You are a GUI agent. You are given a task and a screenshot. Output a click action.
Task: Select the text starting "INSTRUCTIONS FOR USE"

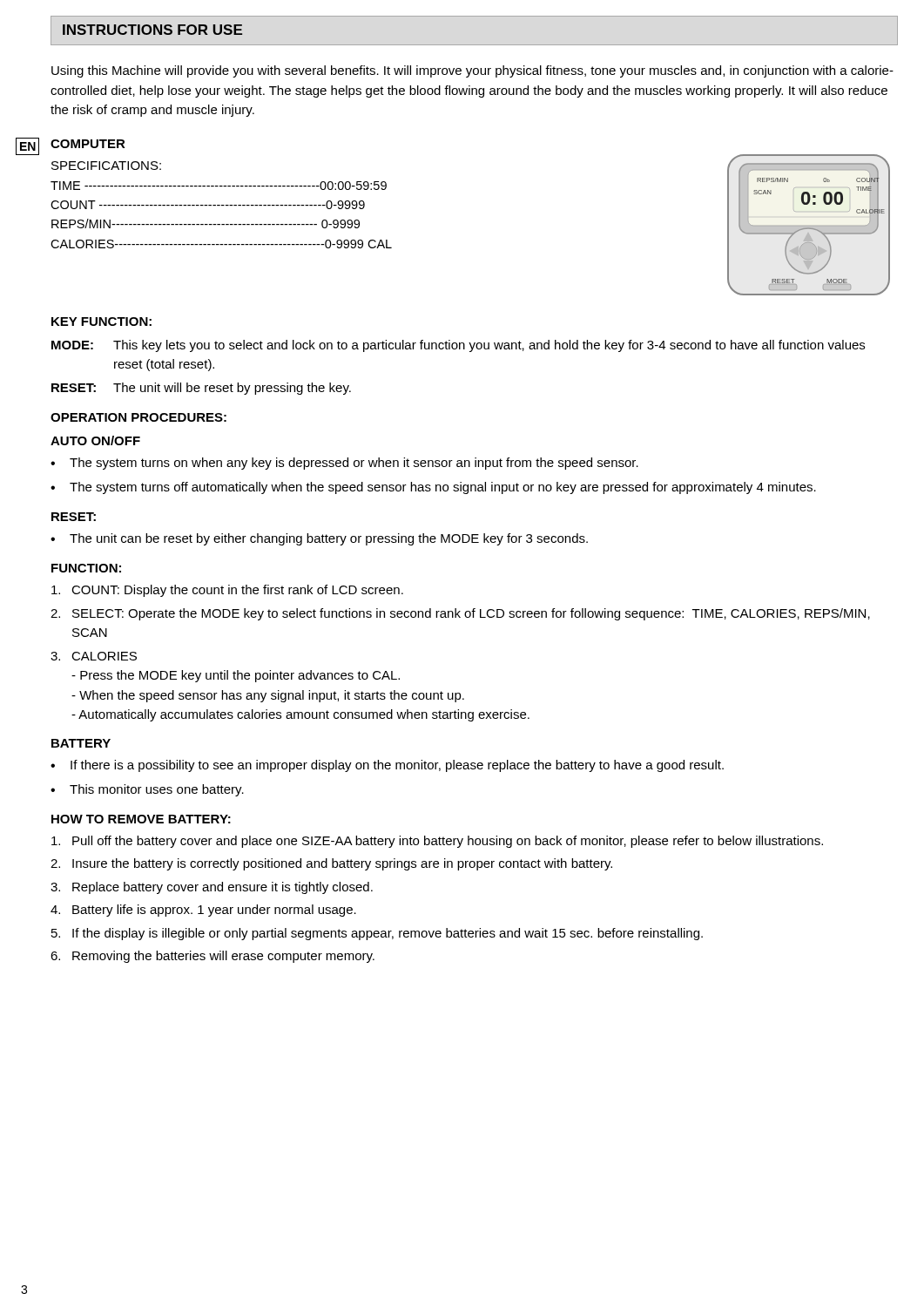152,30
